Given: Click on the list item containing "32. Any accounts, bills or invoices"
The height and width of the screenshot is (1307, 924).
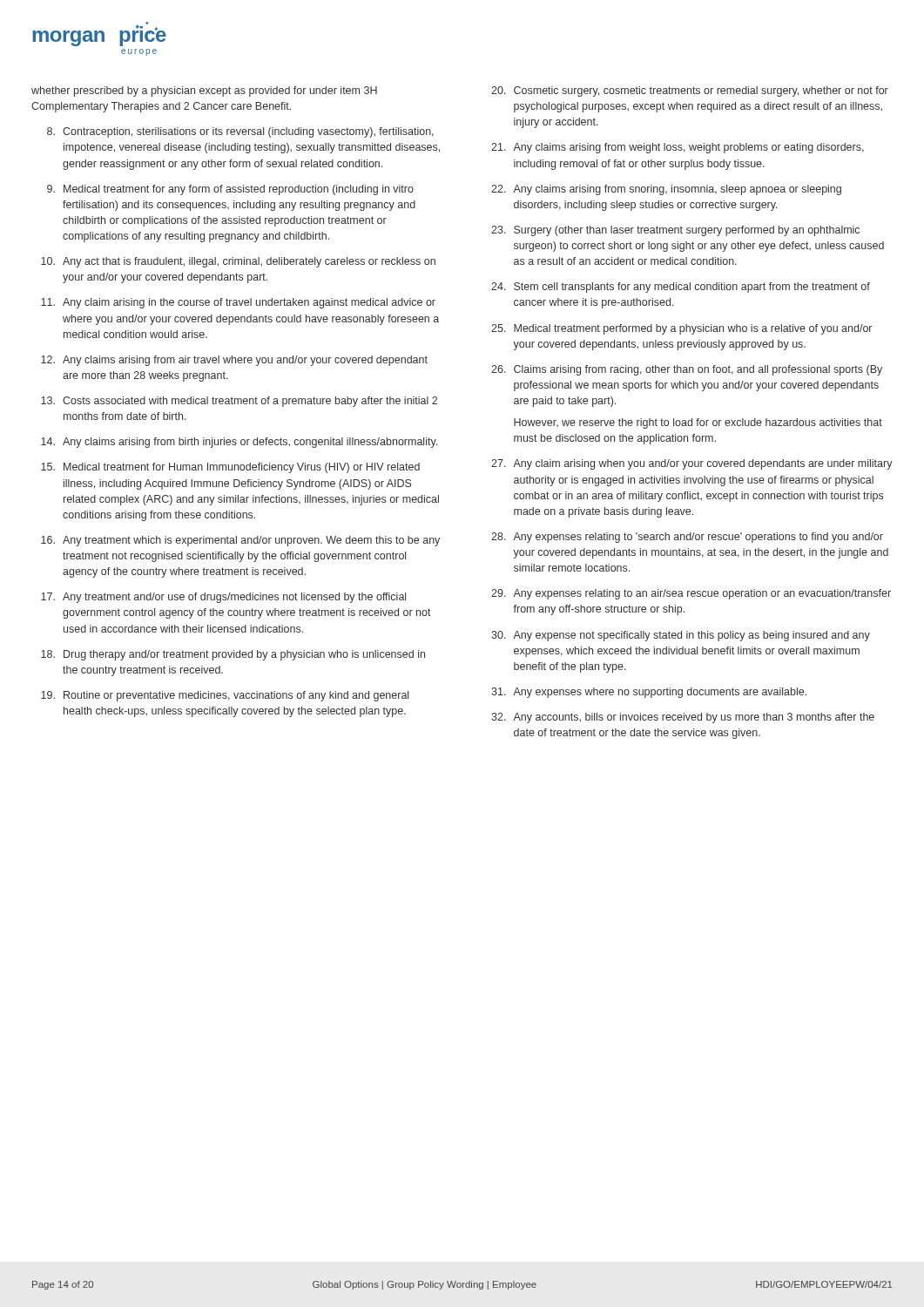Looking at the screenshot, I should (687, 725).
